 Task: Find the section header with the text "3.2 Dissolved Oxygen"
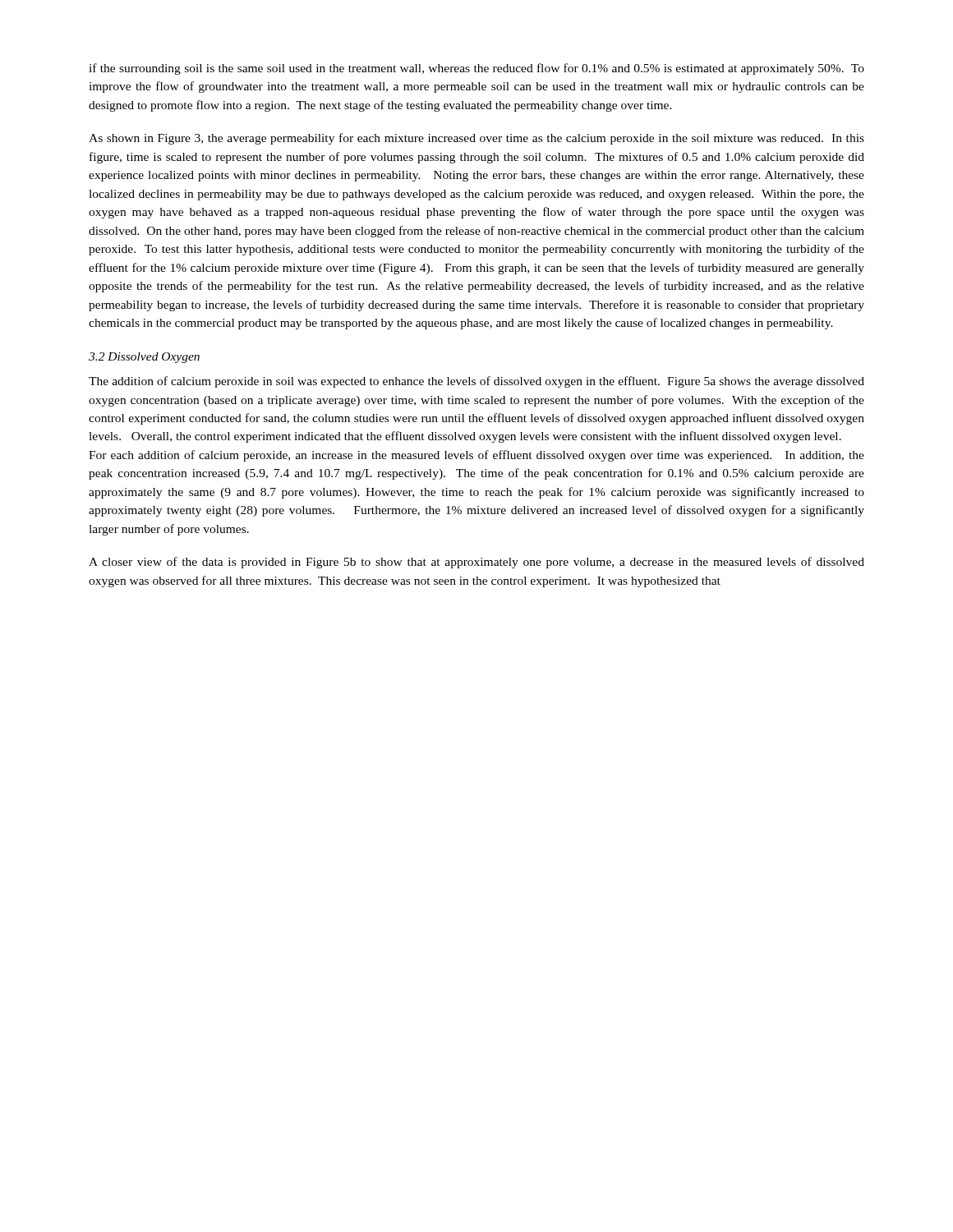pyautogui.click(x=144, y=356)
